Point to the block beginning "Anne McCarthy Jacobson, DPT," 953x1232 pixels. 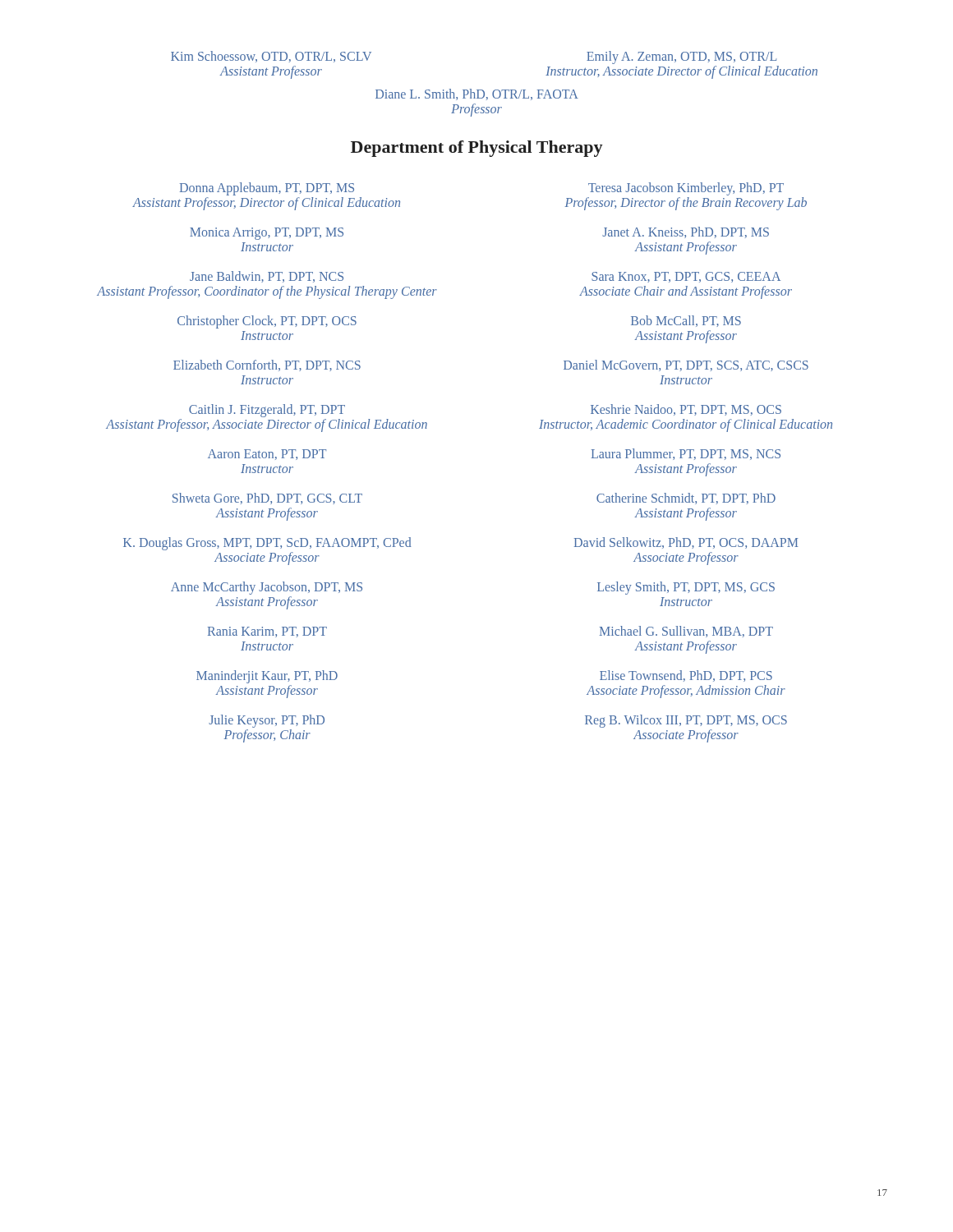click(267, 594)
